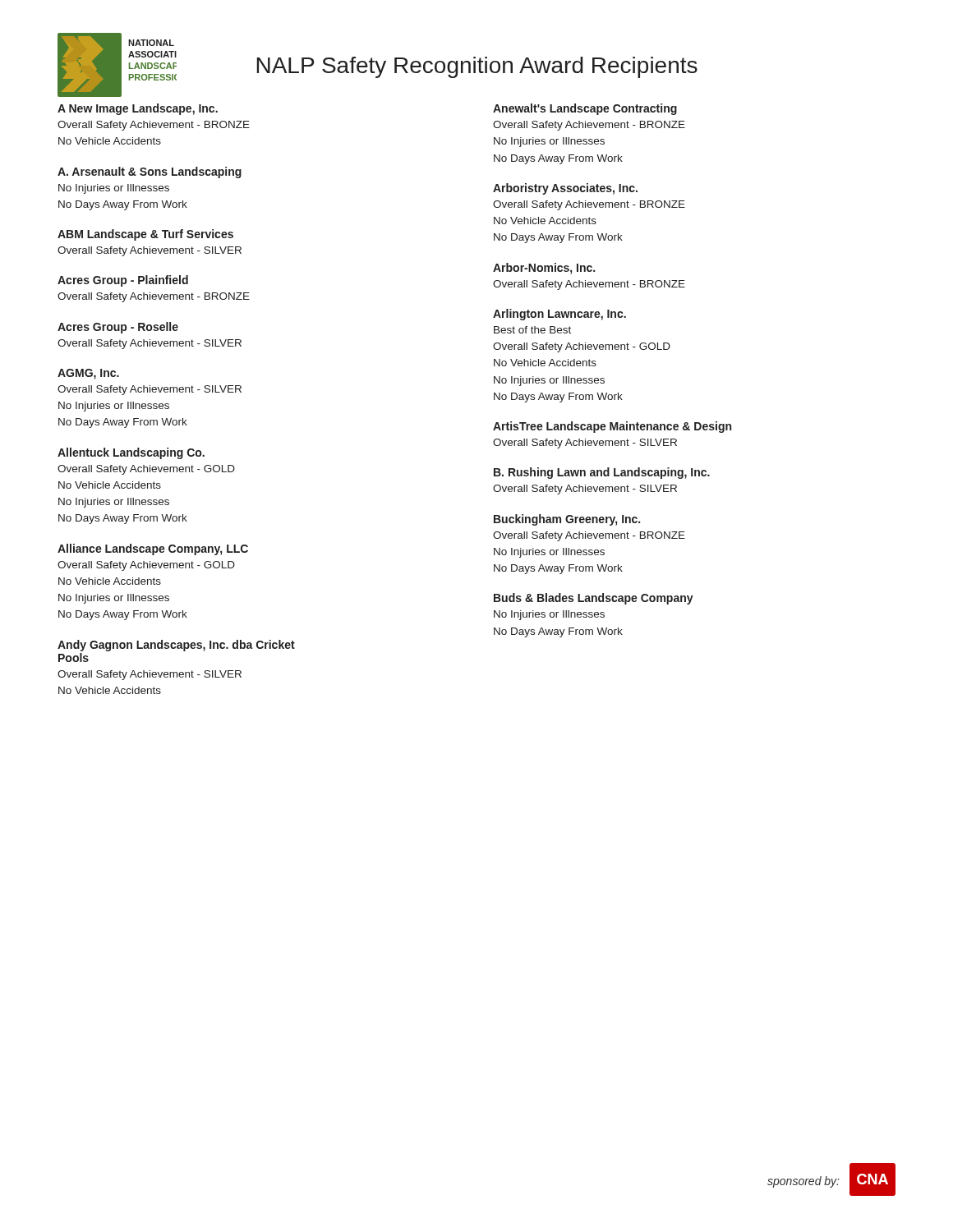This screenshot has height=1232, width=953.
Task: Locate the block of text that opens with "Allentuck Landscaping Co. Overall"
Action: click(131, 453)
